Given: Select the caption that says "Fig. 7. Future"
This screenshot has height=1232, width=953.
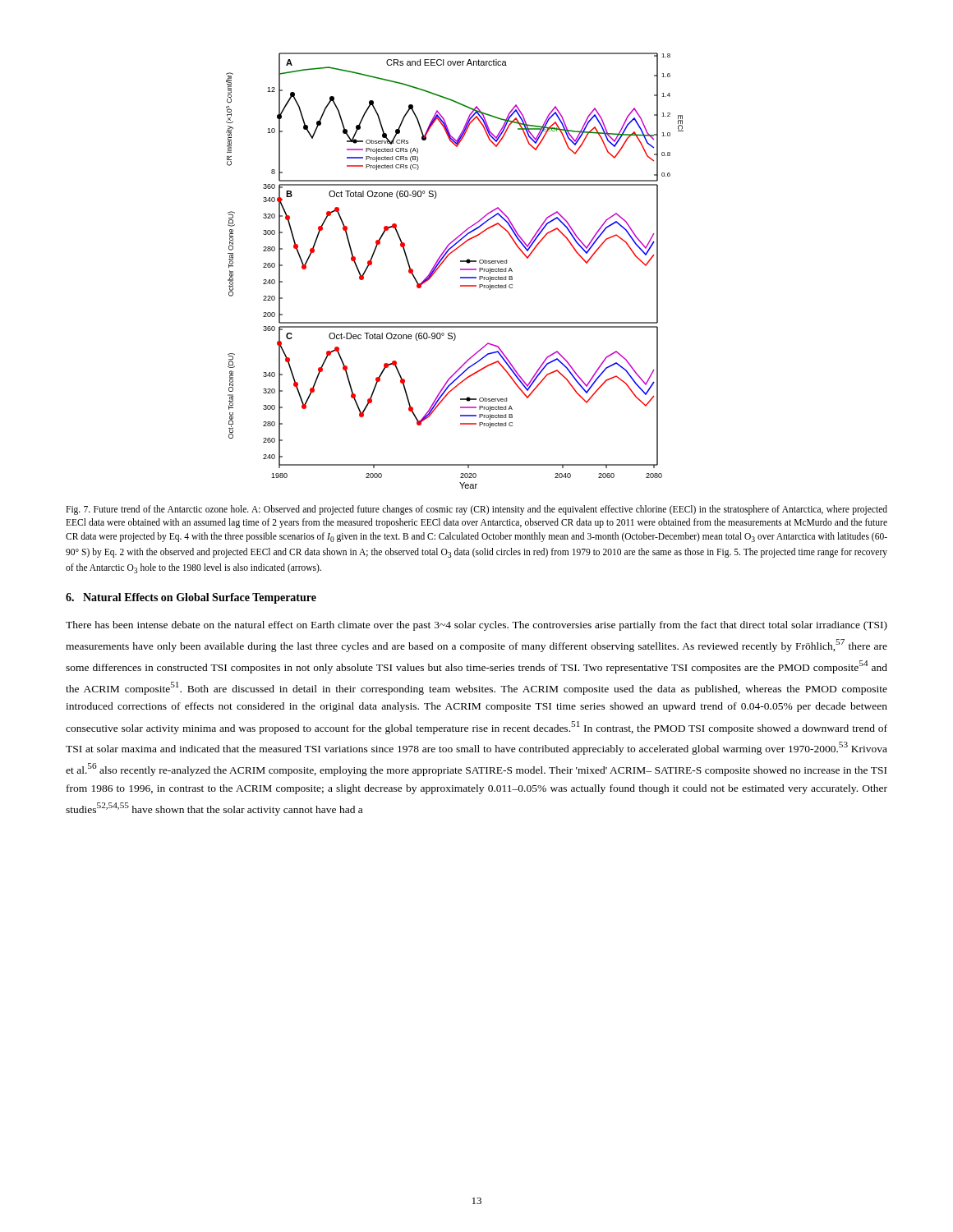Looking at the screenshot, I should click(476, 540).
